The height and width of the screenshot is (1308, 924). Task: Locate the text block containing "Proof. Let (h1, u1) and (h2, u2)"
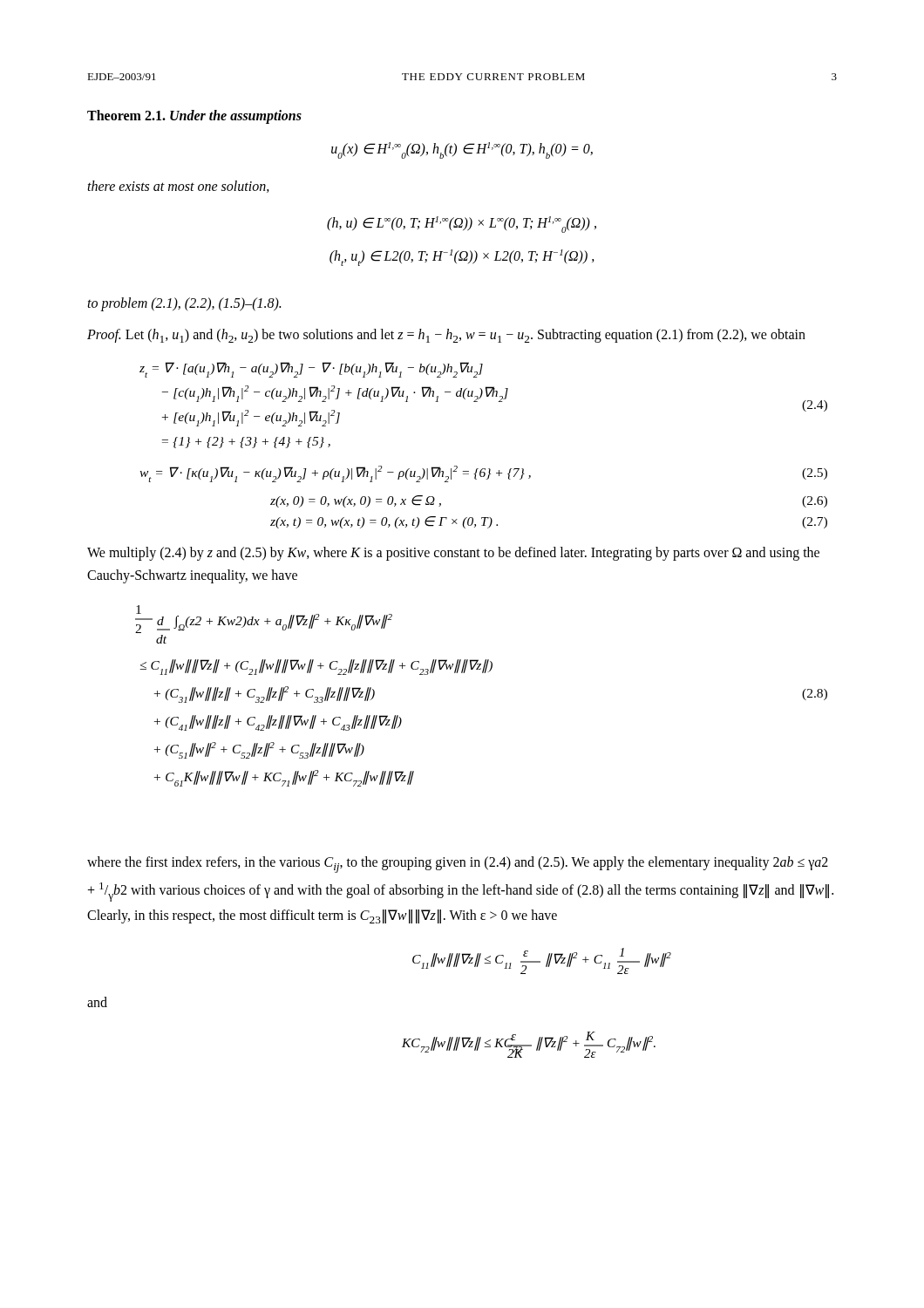coord(446,336)
